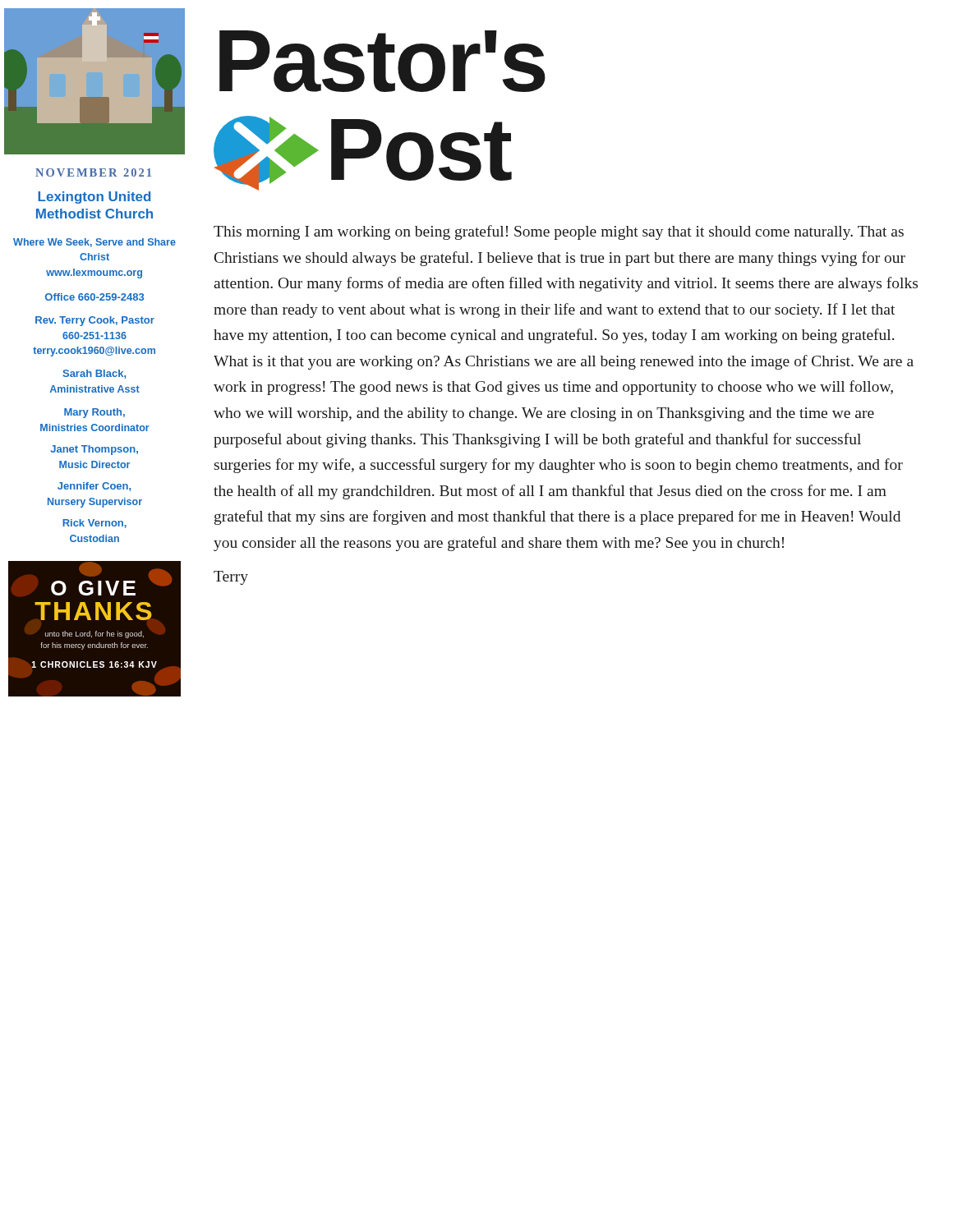Viewport: 953px width, 1232px height.
Task: Click on the text starting "Rick Vernon, Custodian"
Action: 94,531
